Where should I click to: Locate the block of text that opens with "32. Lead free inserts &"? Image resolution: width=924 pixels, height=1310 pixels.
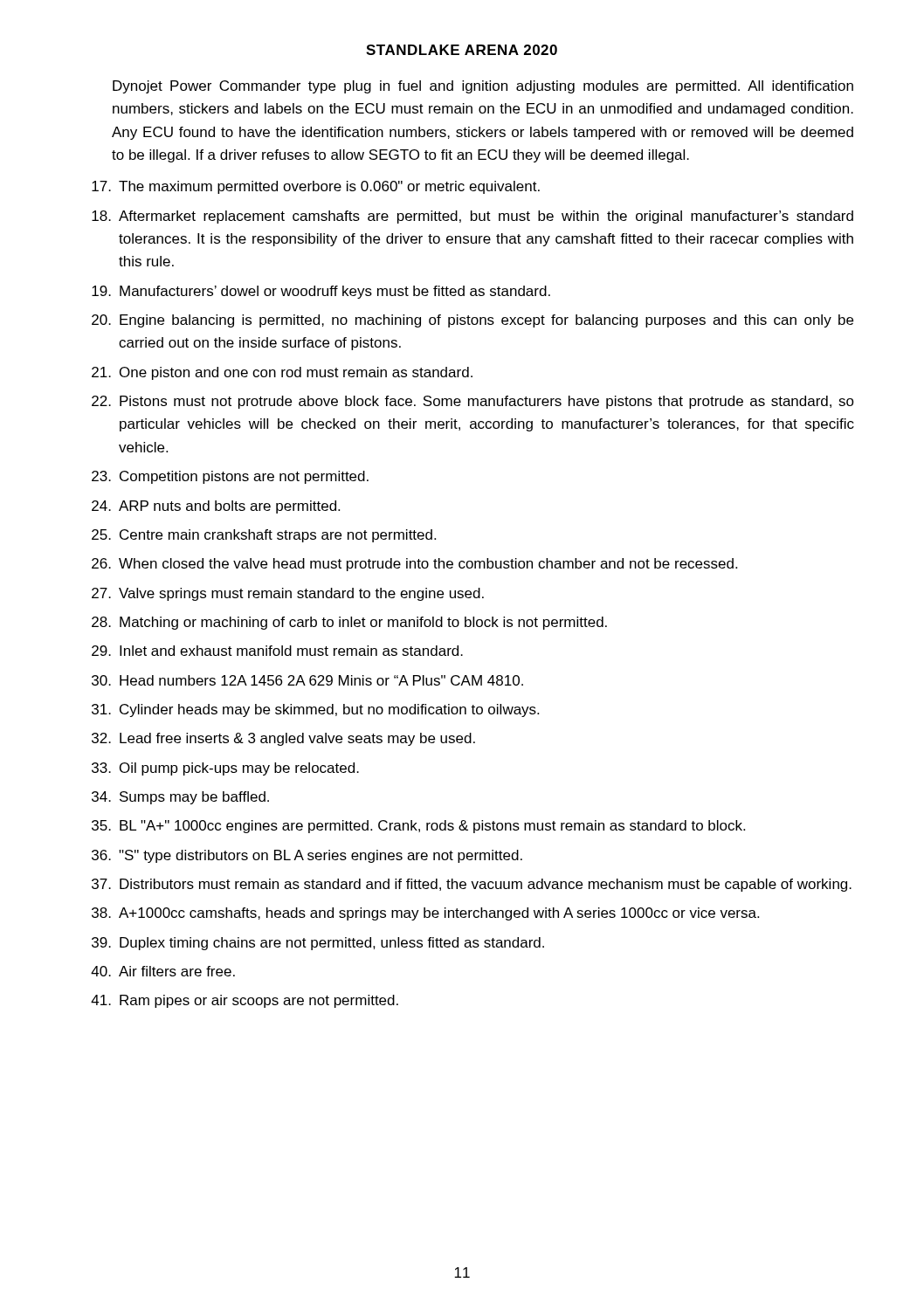pyautogui.click(x=462, y=739)
